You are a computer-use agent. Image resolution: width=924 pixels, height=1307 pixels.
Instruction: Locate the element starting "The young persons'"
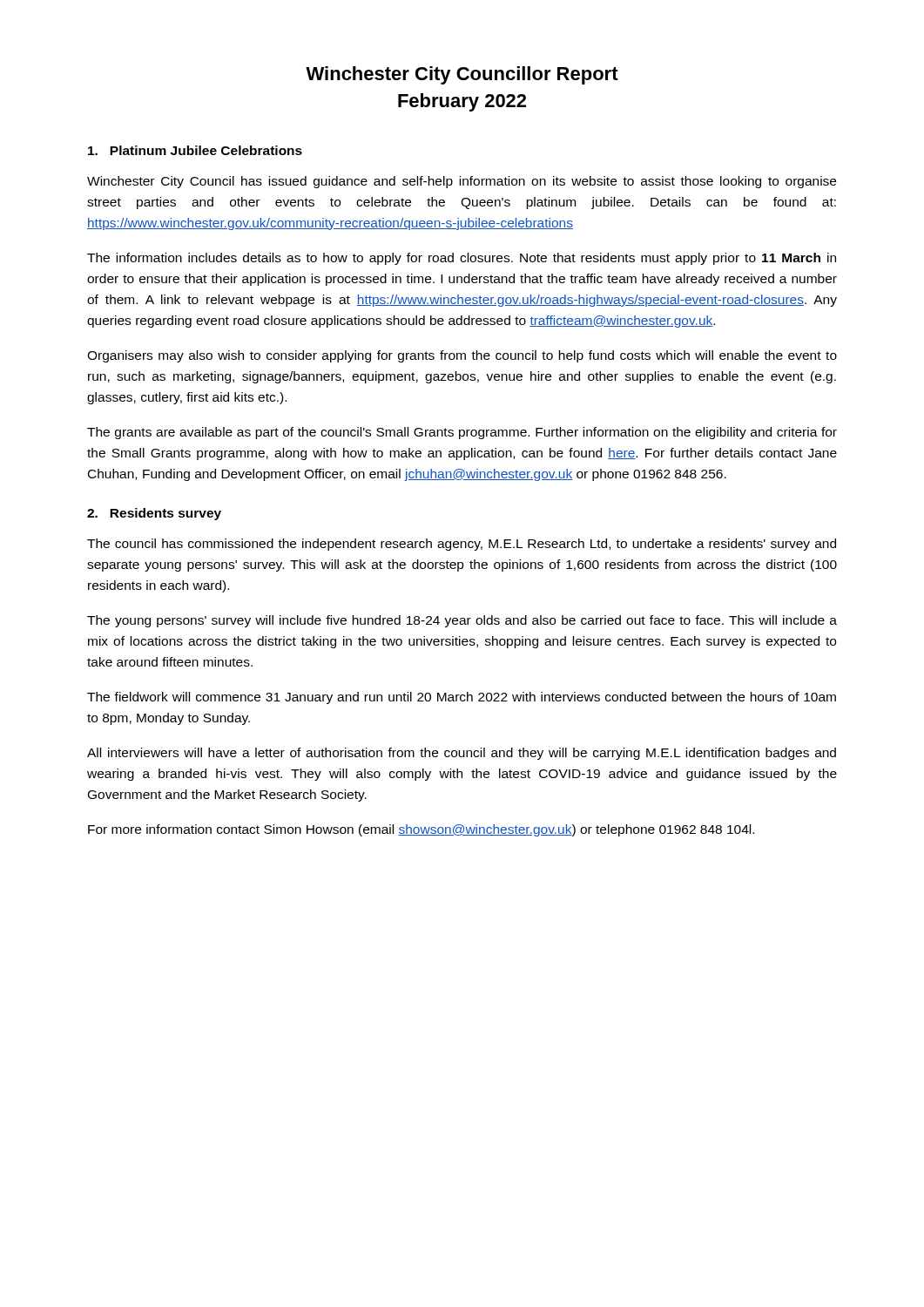tap(462, 641)
